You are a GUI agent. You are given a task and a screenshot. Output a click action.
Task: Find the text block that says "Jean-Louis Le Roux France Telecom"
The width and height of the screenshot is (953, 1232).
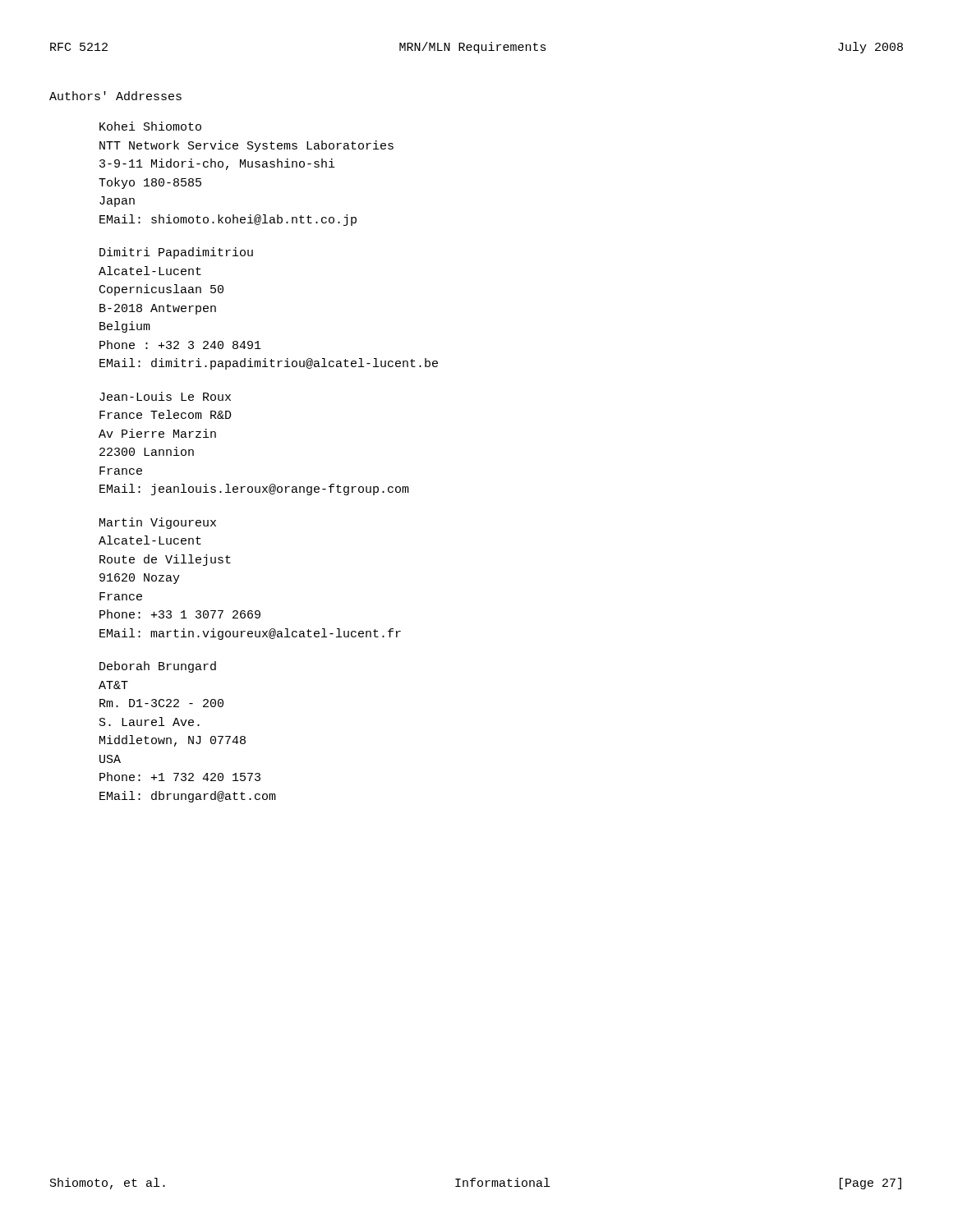click(165, 396)
